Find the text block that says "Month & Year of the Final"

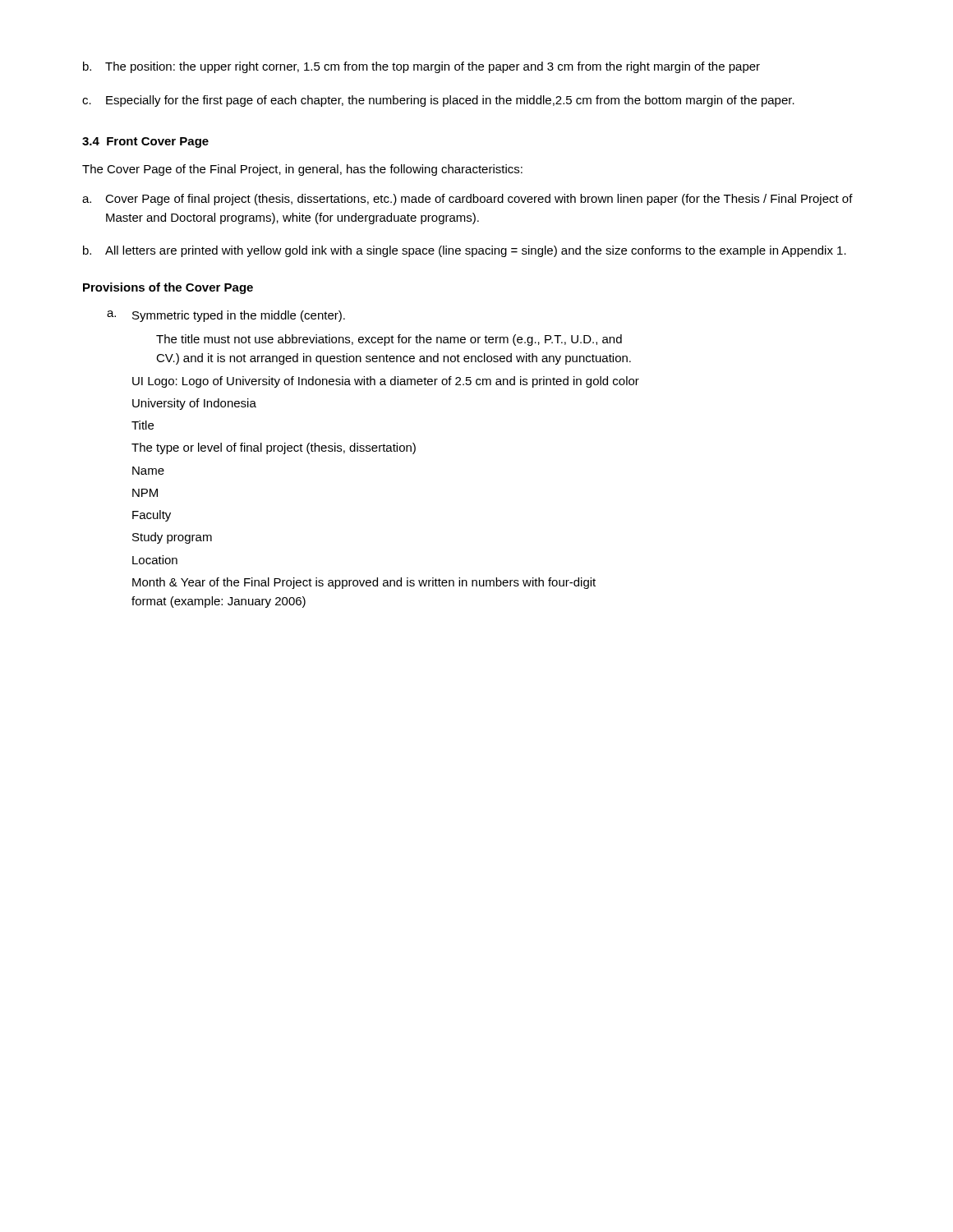(x=364, y=591)
